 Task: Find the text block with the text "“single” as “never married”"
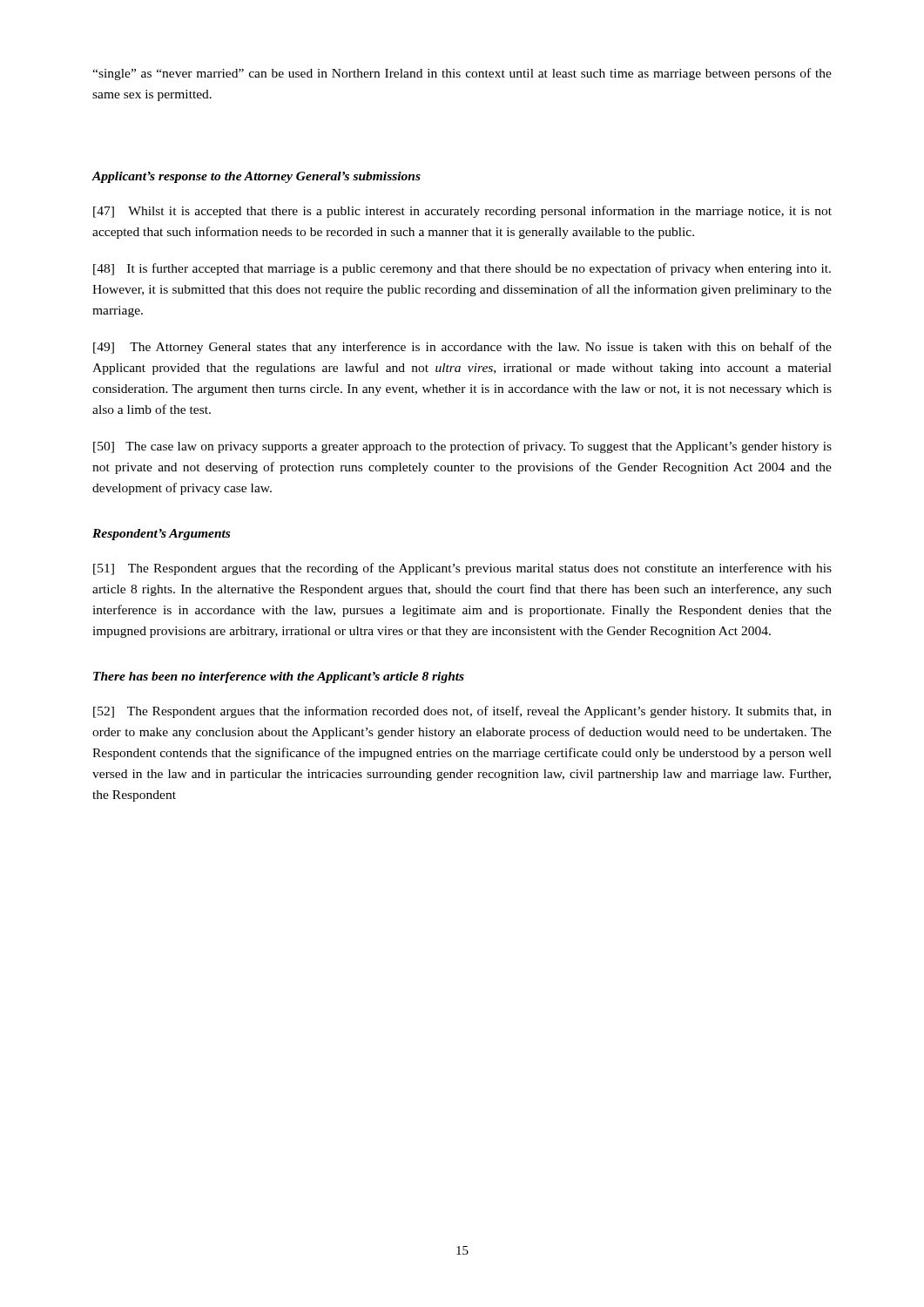[x=462, y=83]
